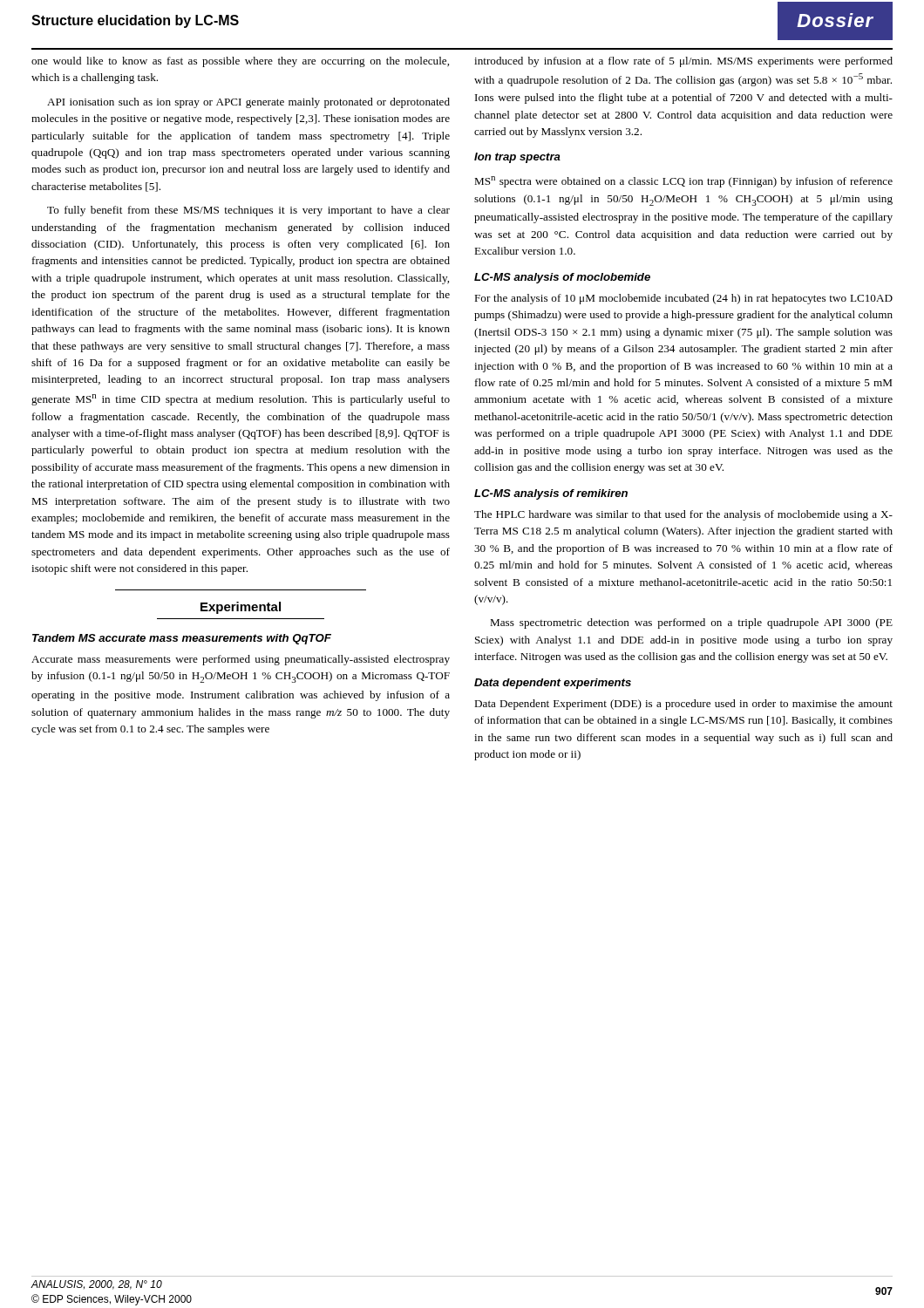Navigate to the text starting "LC-MS analysis of moclobemide"
The width and height of the screenshot is (924, 1308).
(x=562, y=277)
